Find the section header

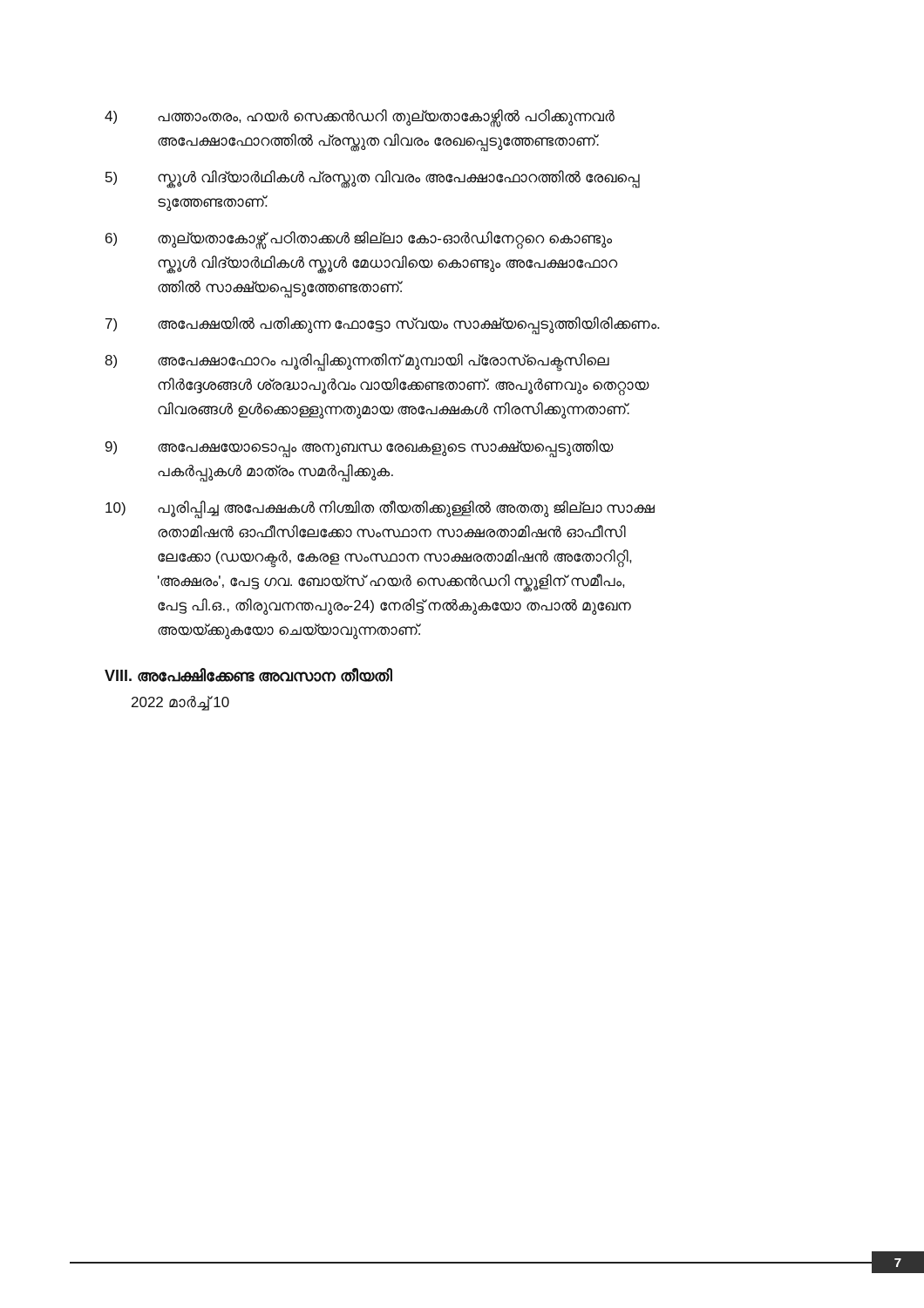[x=248, y=676]
